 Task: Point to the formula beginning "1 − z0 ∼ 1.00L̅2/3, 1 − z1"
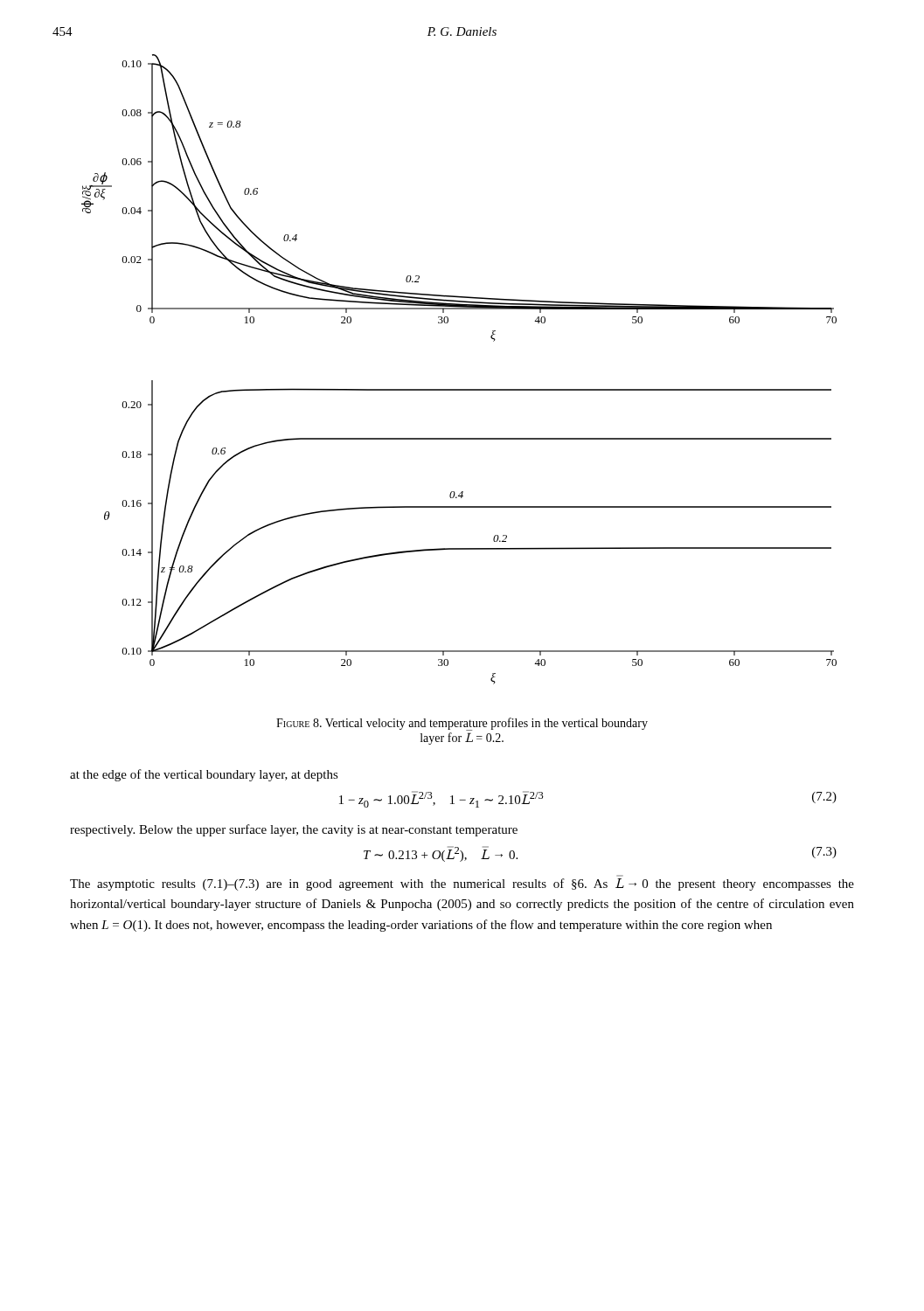point(452,799)
